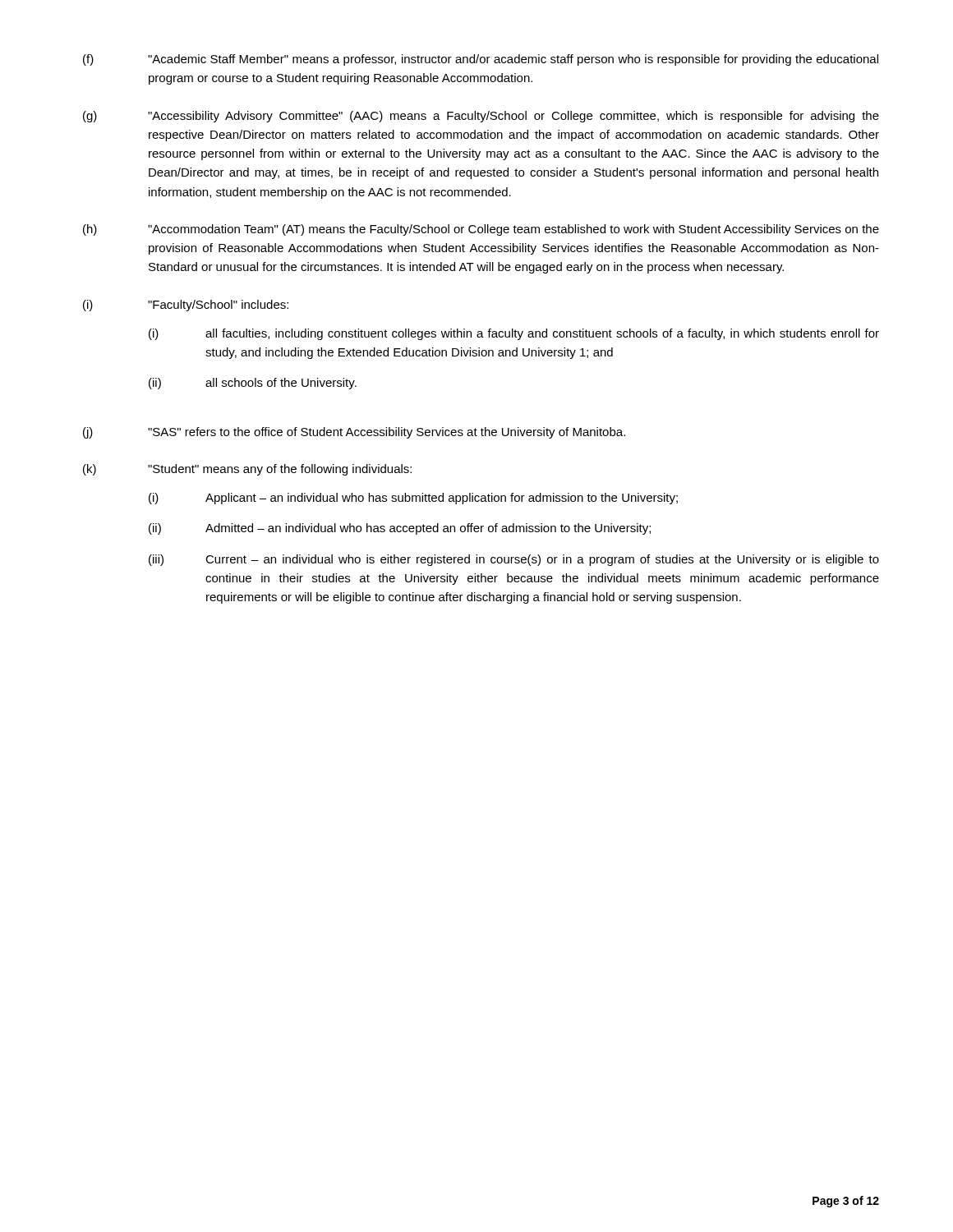This screenshot has height=1232, width=953.
Task: Point to the block beginning "(i) "Faculty/School" includes: (i) all faculties, including constituent"
Action: 481,349
